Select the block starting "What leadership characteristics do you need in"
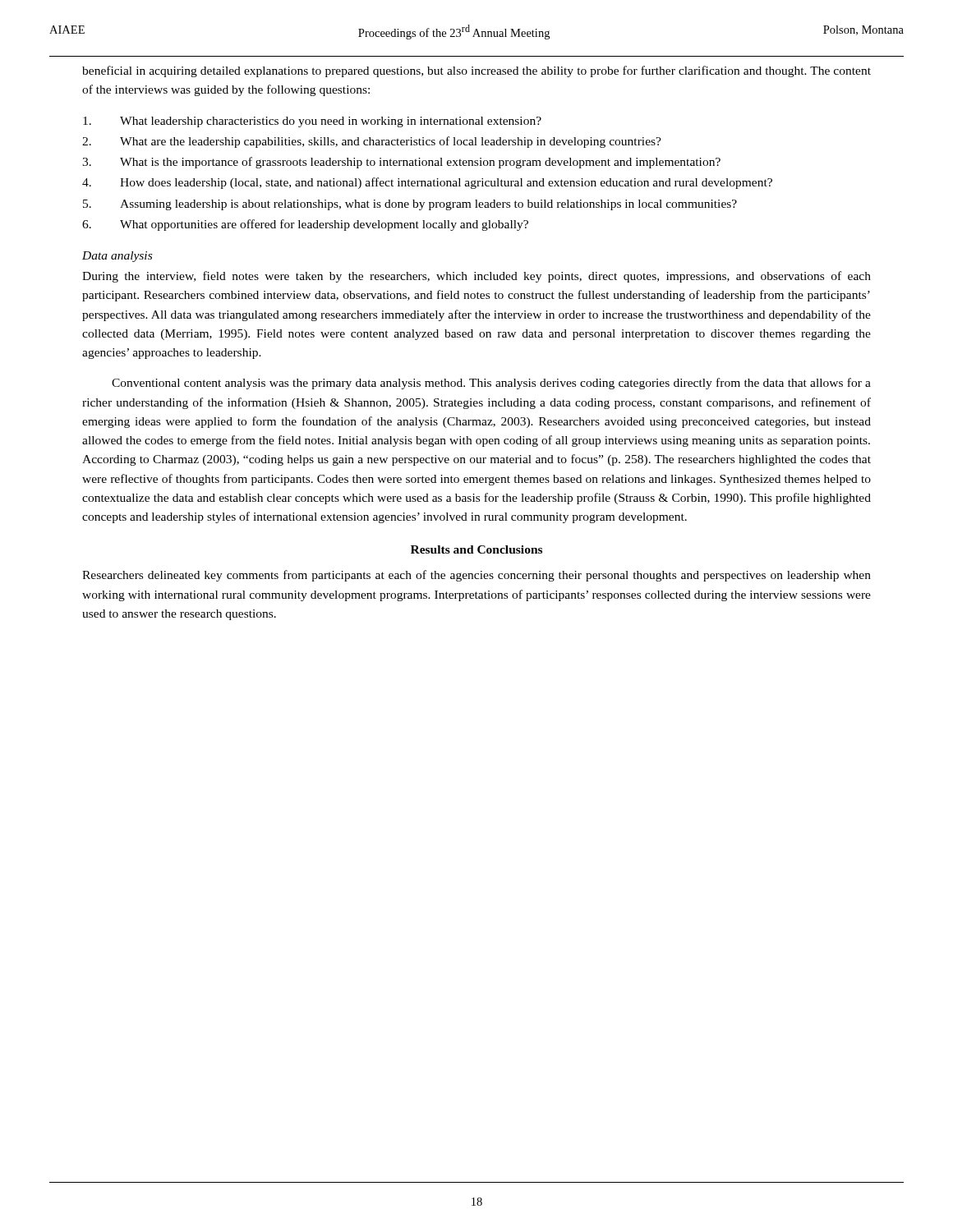This screenshot has width=953, height=1232. coord(476,120)
